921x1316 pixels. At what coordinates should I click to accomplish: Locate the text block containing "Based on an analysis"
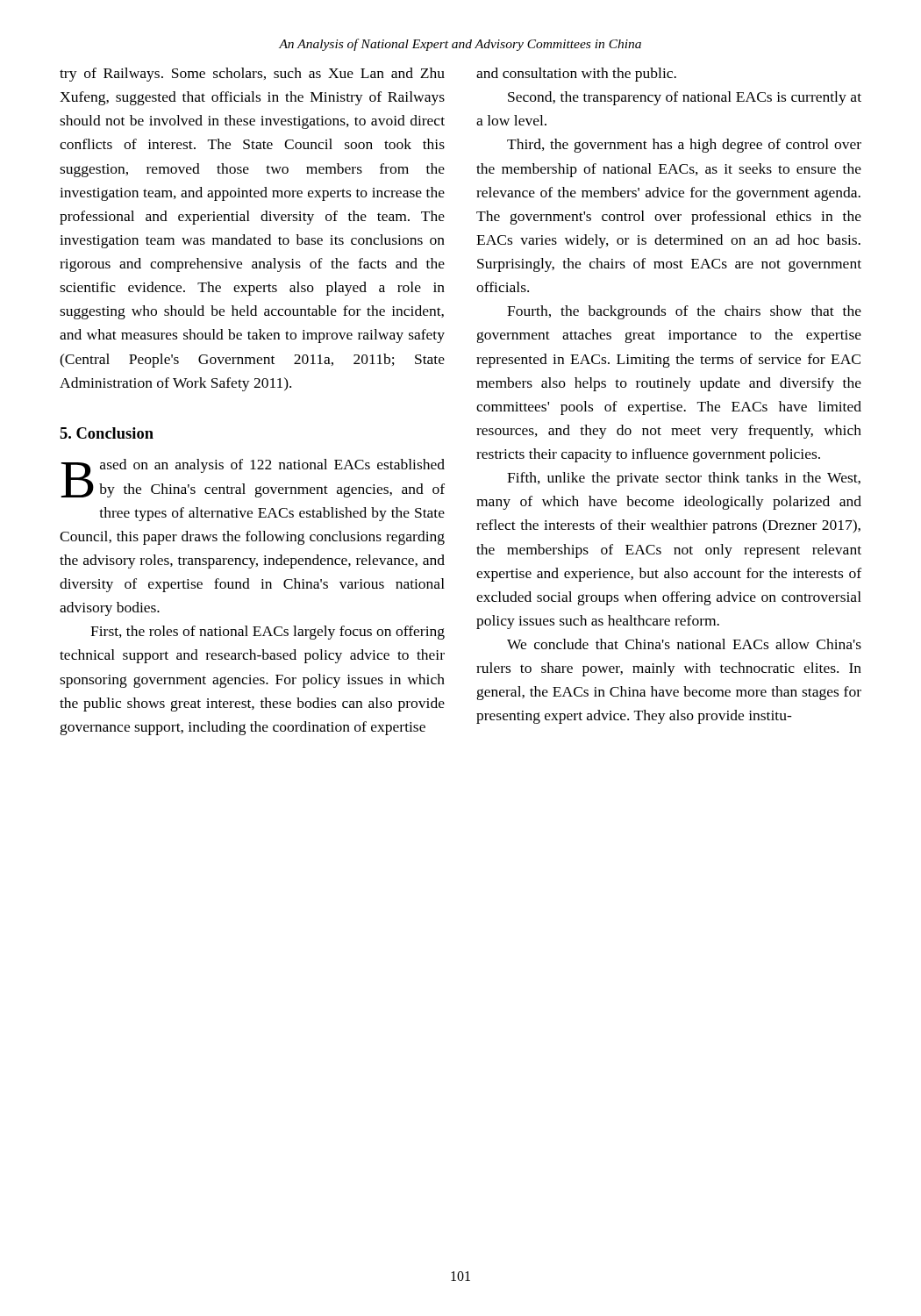252,536
